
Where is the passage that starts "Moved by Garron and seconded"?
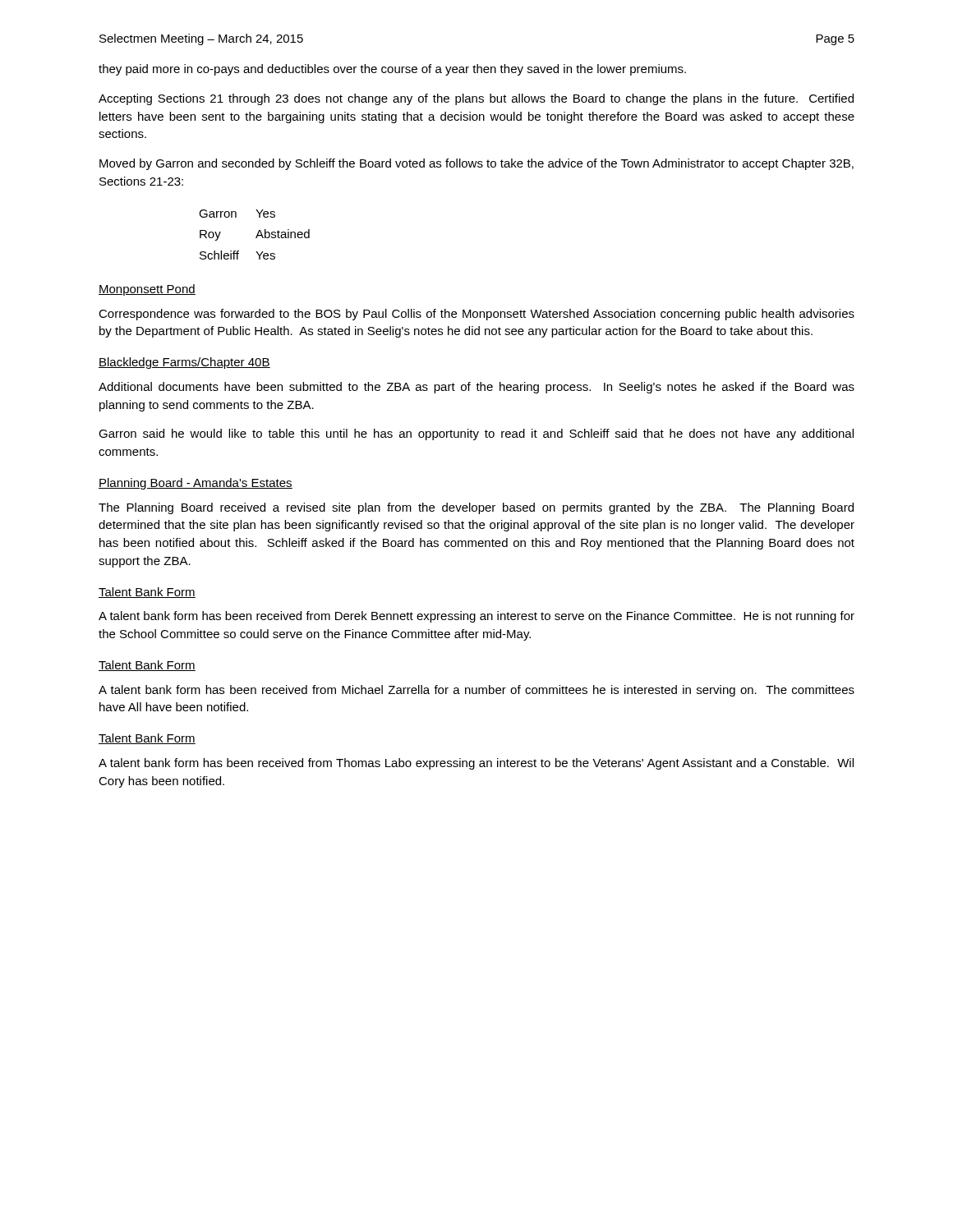(x=476, y=172)
